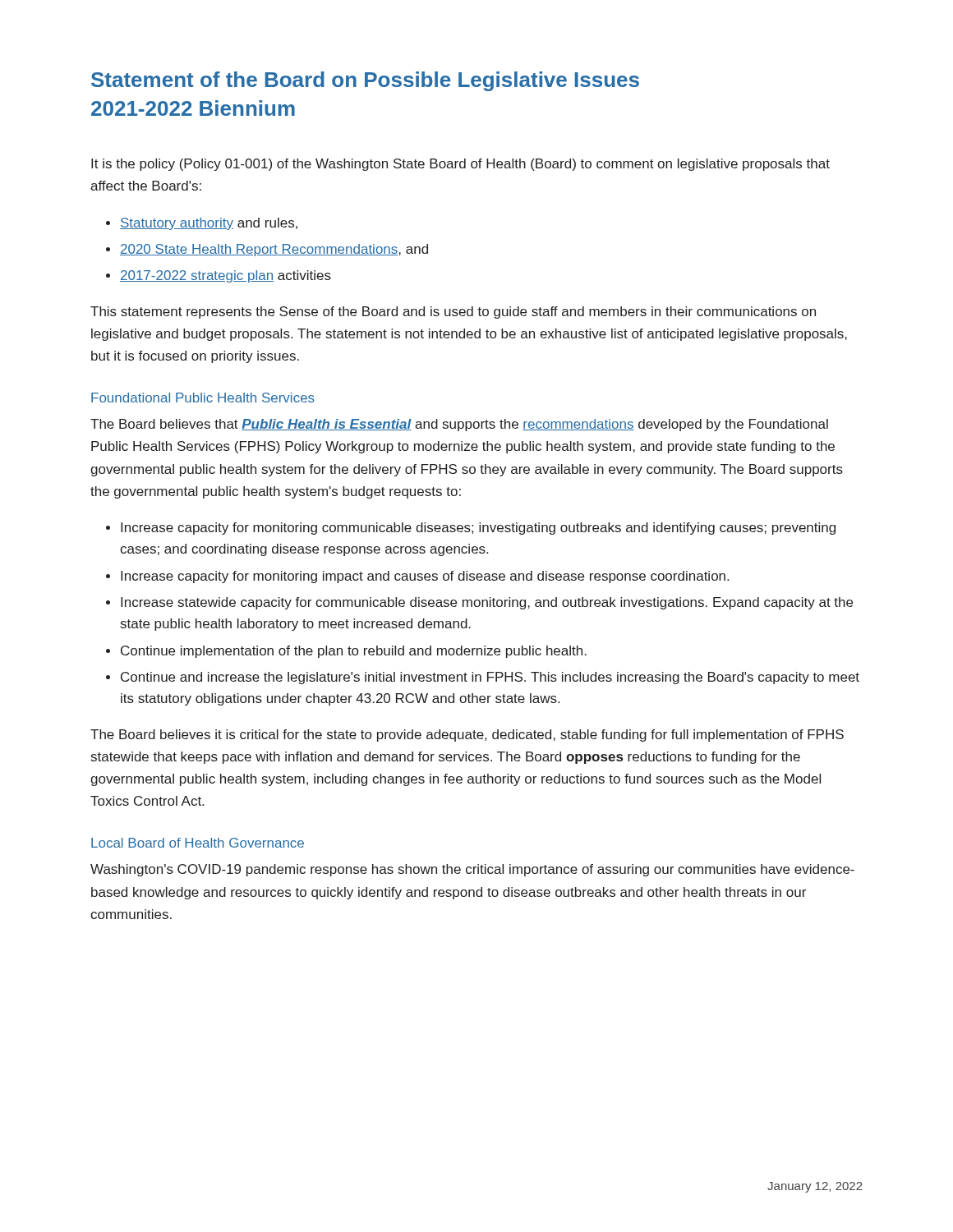This screenshot has height=1232, width=953.
Task: Point to "2017-2022 strategic plan activities"
Action: click(x=226, y=276)
